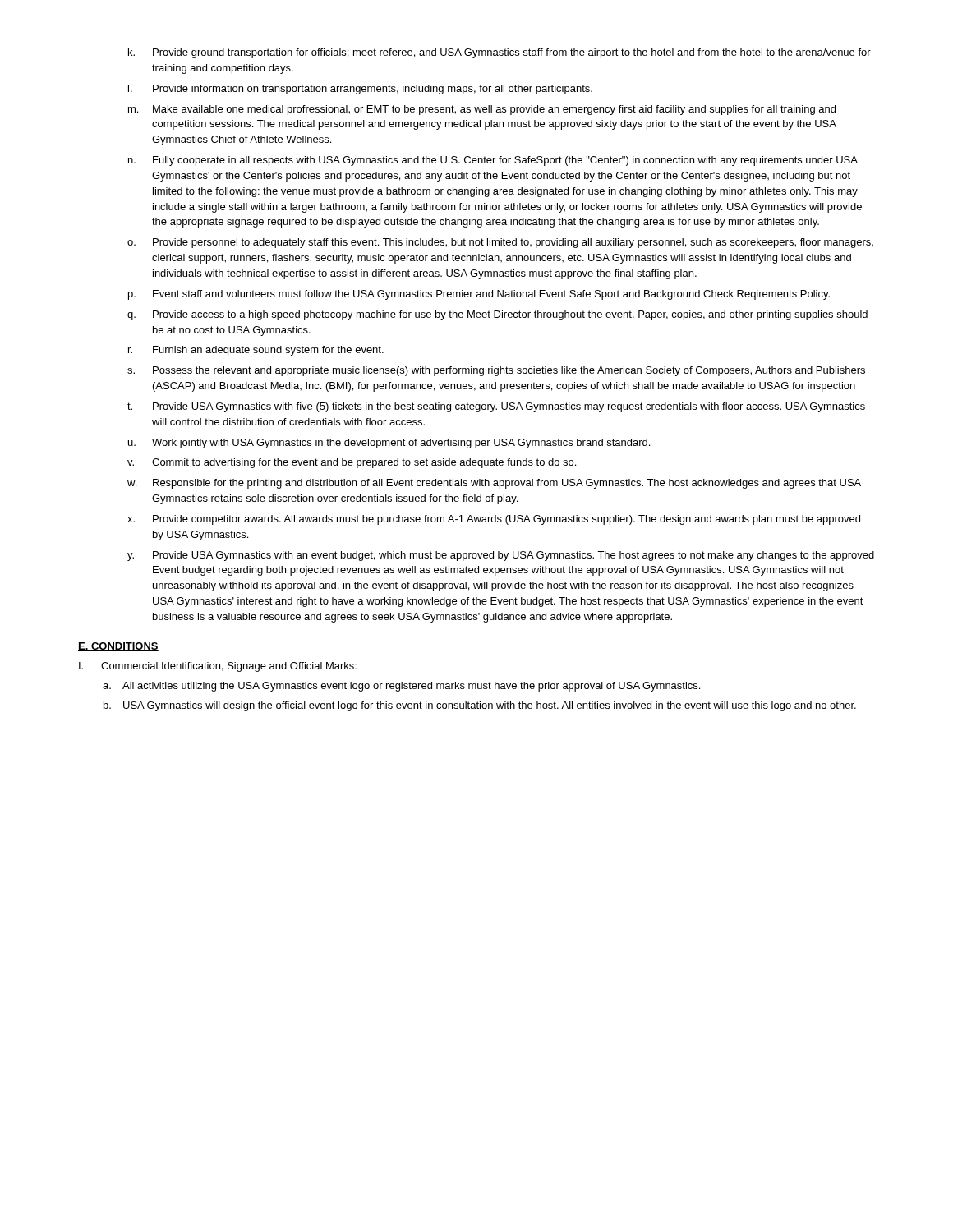Point to the block beginning "m. Make available"
The width and height of the screenshot is (953, 1232).
[x=501, y=125]
